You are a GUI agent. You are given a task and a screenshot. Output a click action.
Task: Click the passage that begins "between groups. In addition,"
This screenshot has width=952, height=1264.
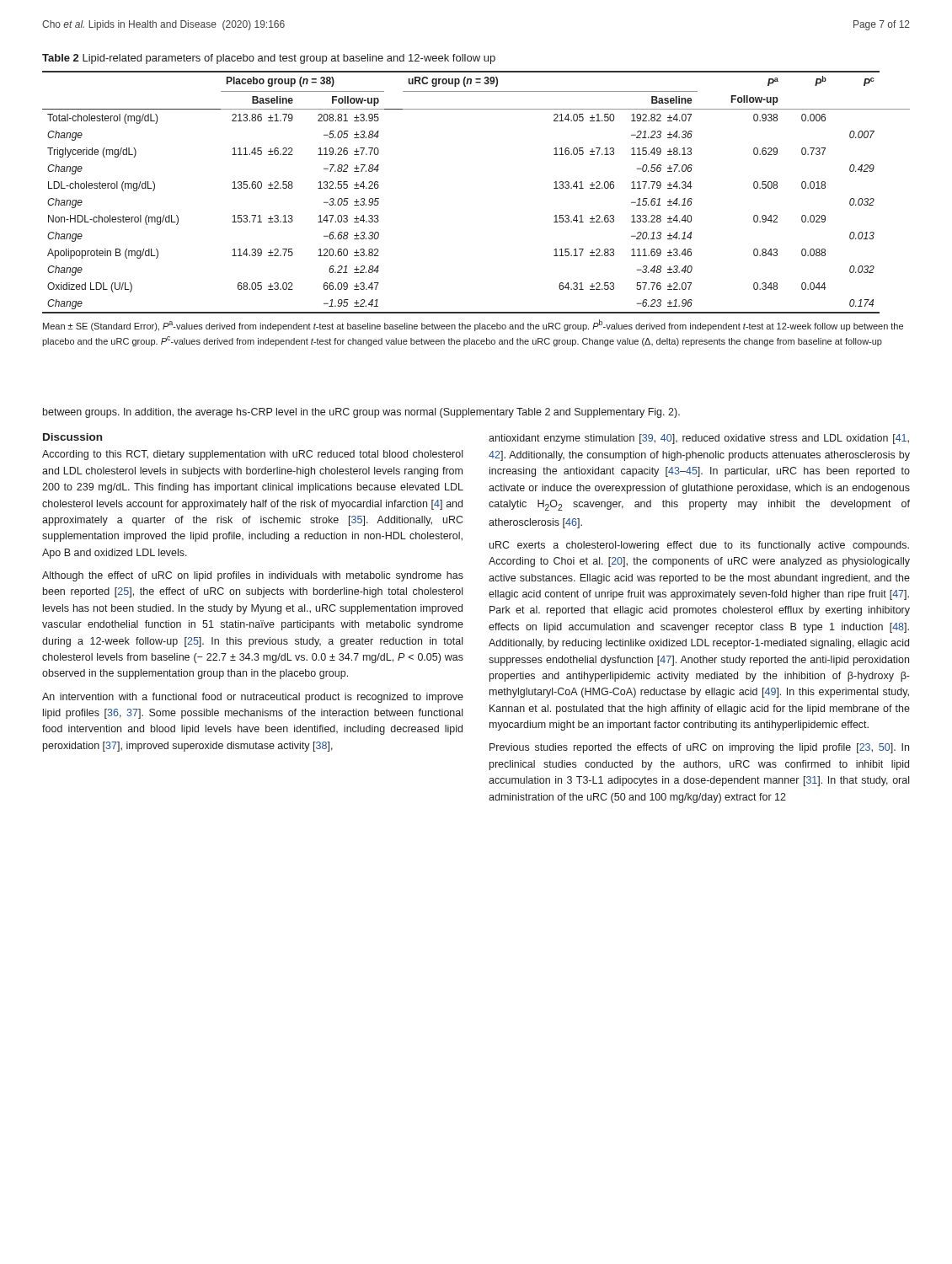click(361, 412)
